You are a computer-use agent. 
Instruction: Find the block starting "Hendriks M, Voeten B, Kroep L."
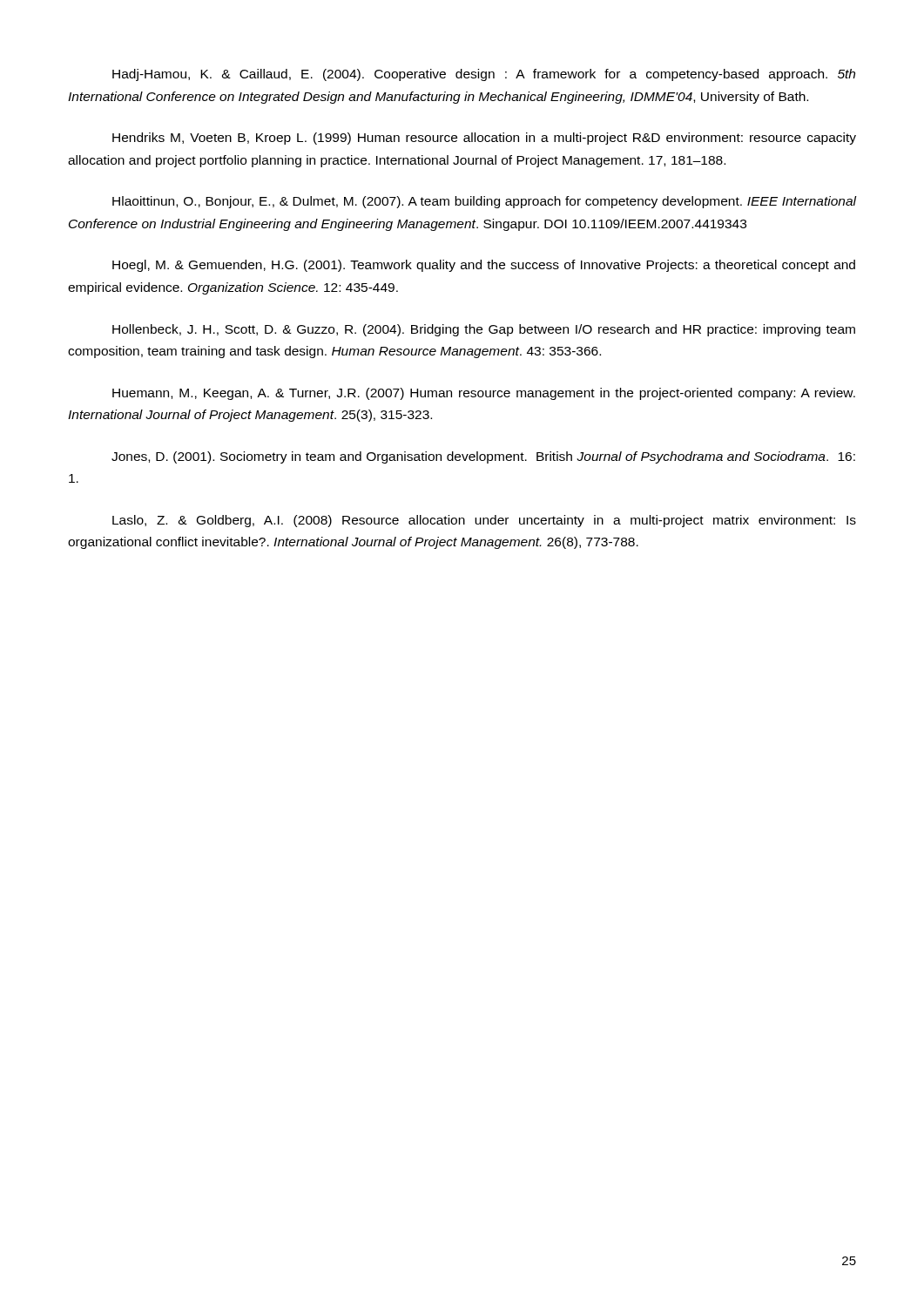coord(462,148)
